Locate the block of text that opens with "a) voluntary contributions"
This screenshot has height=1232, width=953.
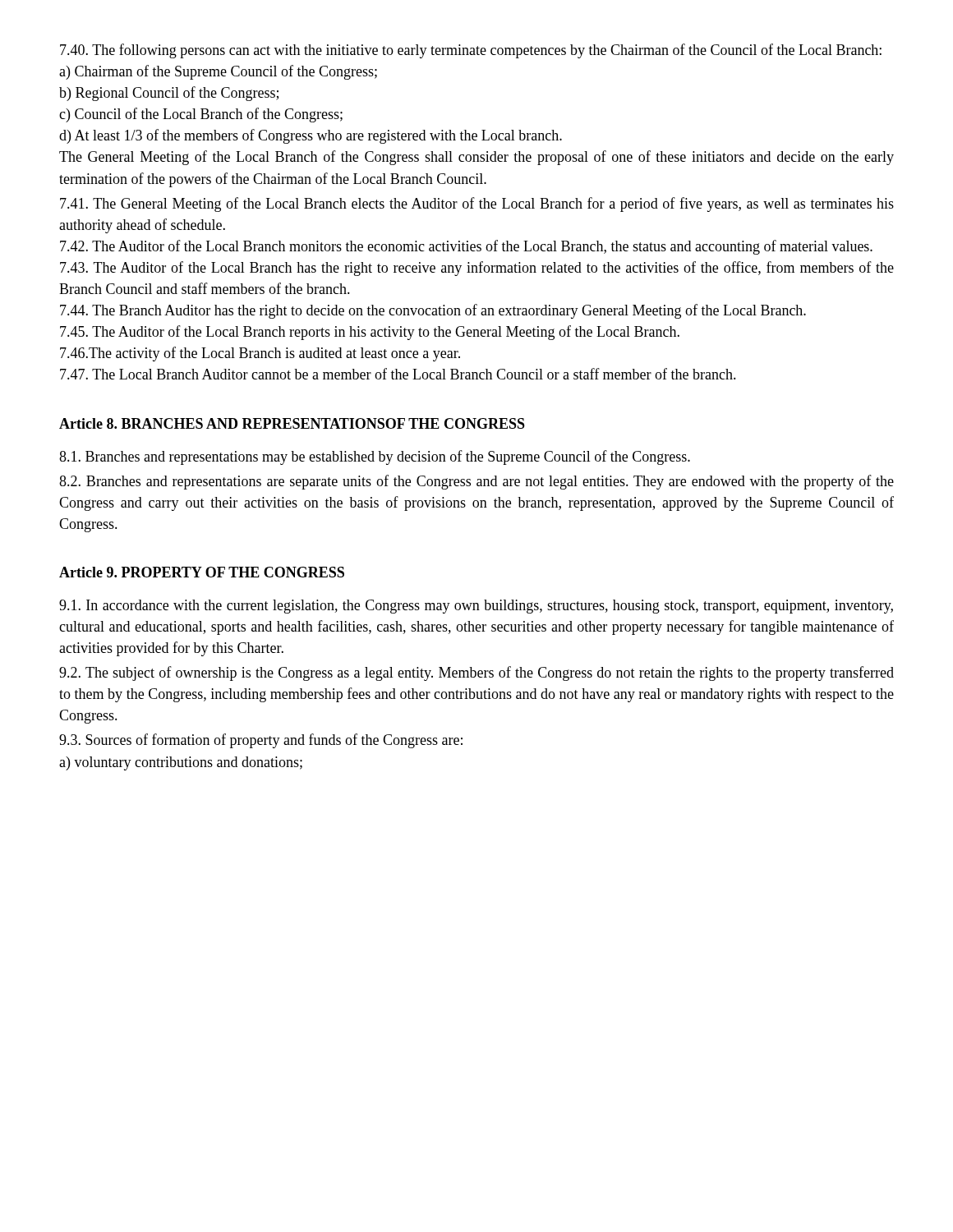pyautogui.click(x=181, y=762)
